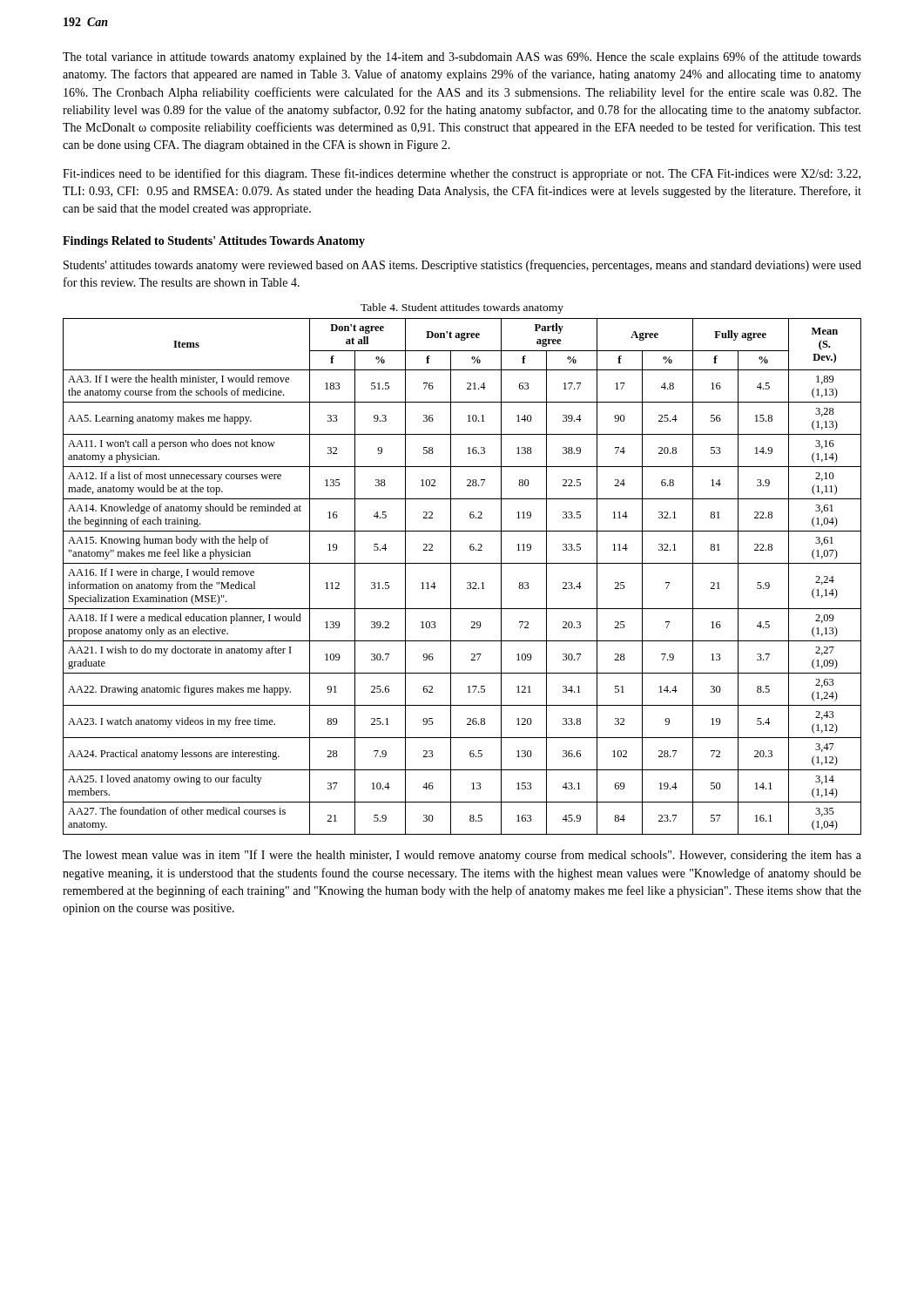Locate the block of text that opens with "Students' attitudes towards anatomy were reviewed"
The height and width of the screenshot is (1307, 924).
[x=462, y=274]
